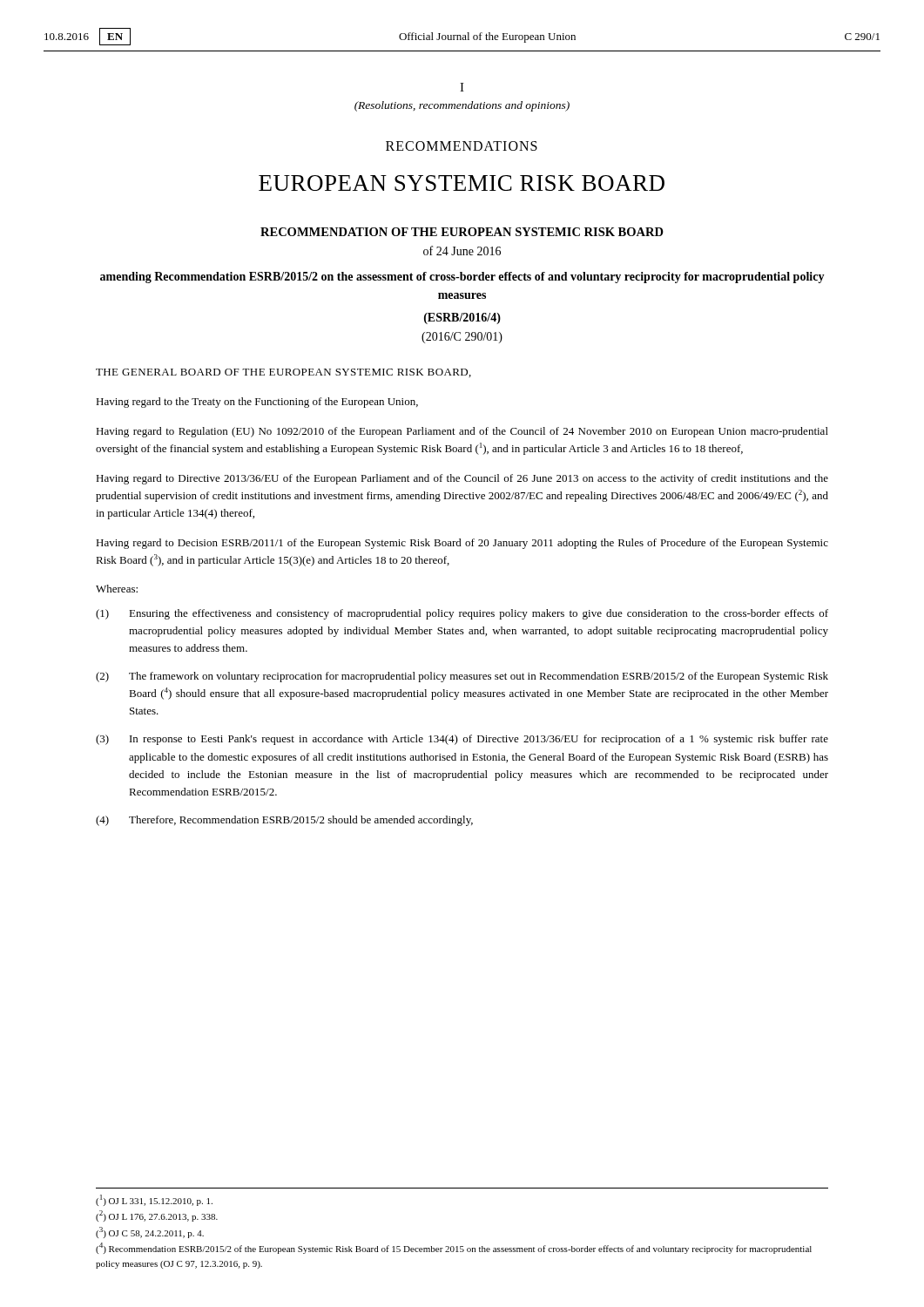Select the section header with the text "RECOMMENDATION OF THE EUROPEAN SYSTEMIC RISK"
Screen dimensions: 1307x924
(x=462, y=232)
